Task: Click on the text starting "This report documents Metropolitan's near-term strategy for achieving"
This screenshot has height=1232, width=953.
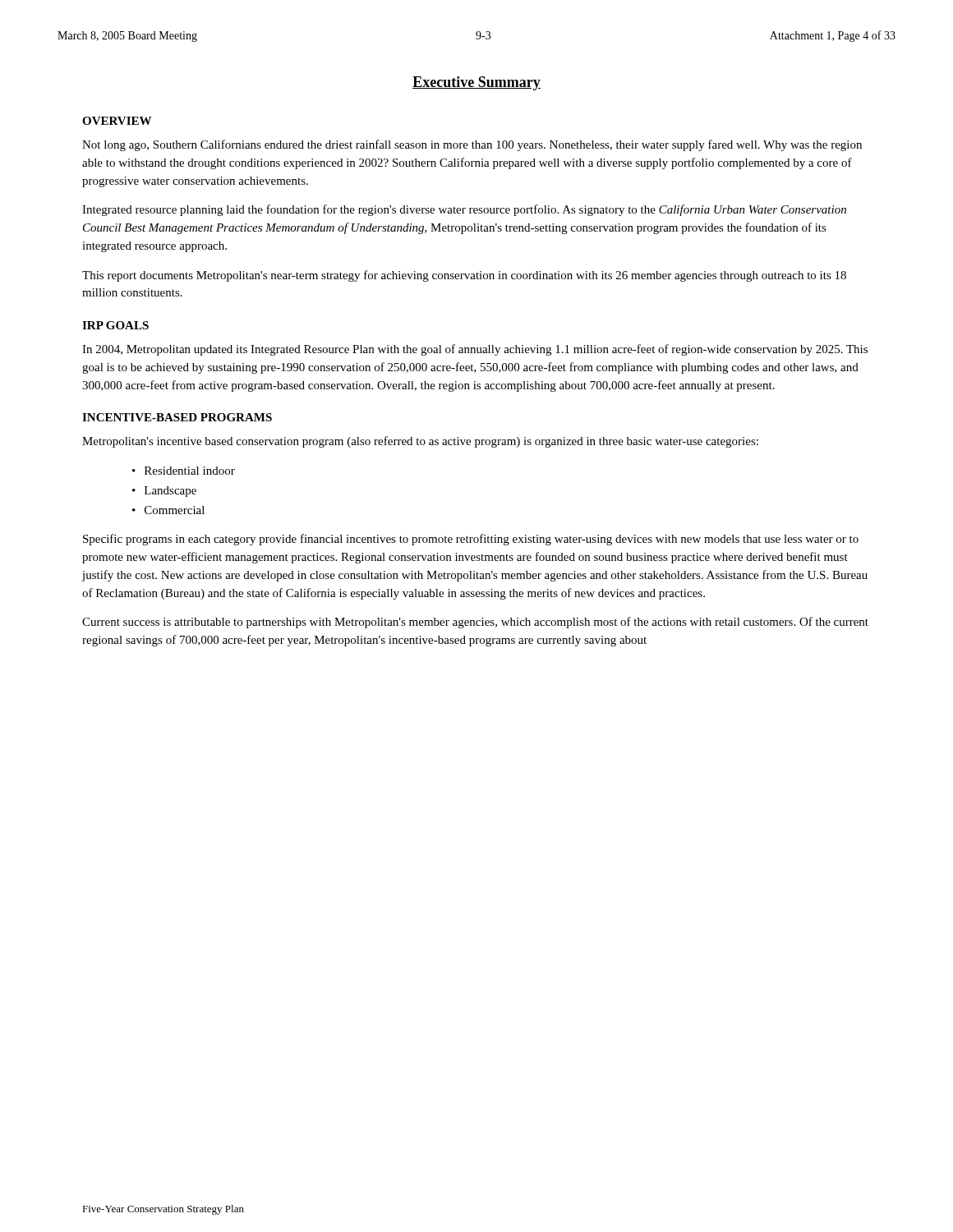Action: click(464, 284)
